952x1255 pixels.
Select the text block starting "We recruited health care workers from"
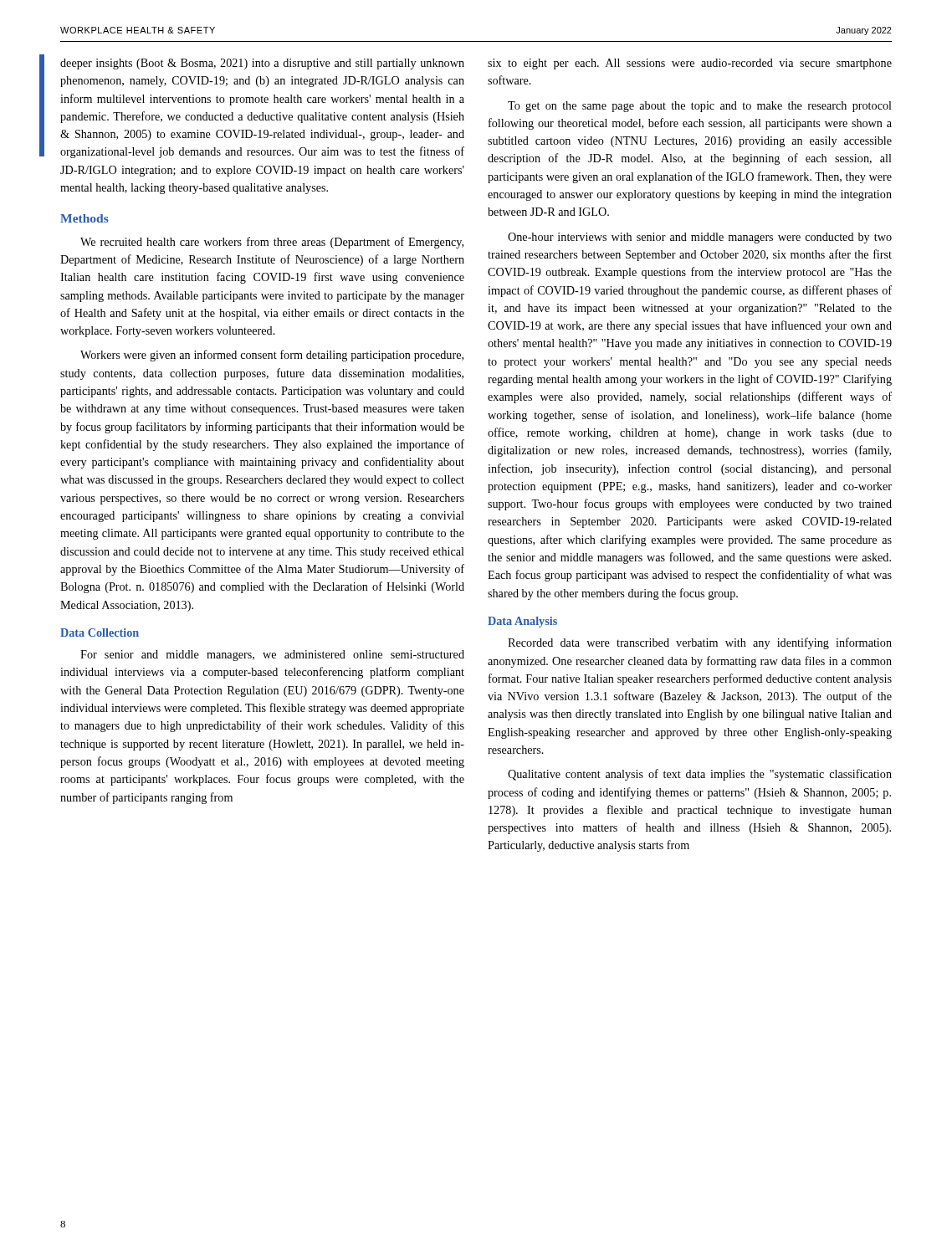click(x=262, y=287)
